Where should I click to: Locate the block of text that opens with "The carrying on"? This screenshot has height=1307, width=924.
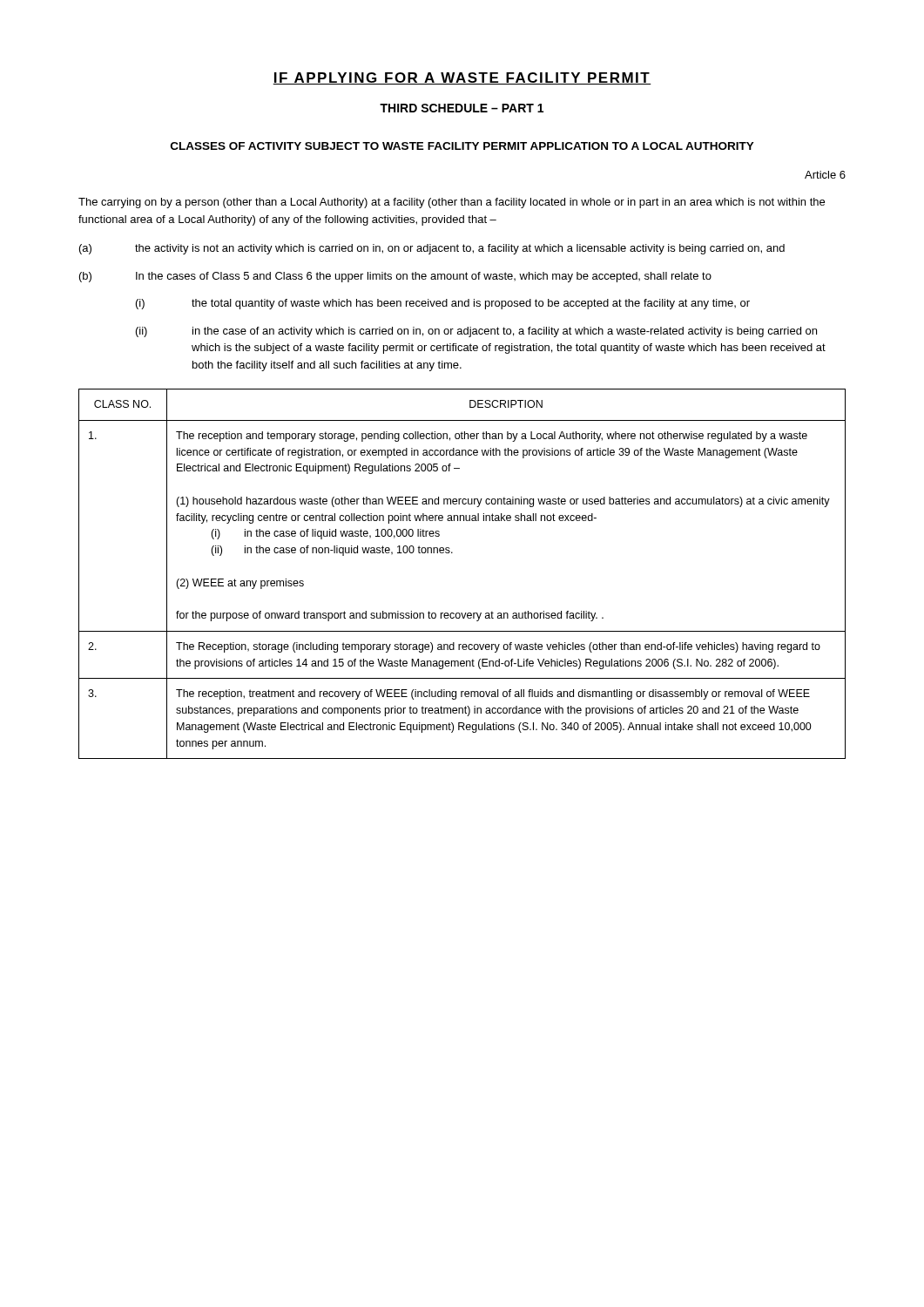[x=452, y=210]
